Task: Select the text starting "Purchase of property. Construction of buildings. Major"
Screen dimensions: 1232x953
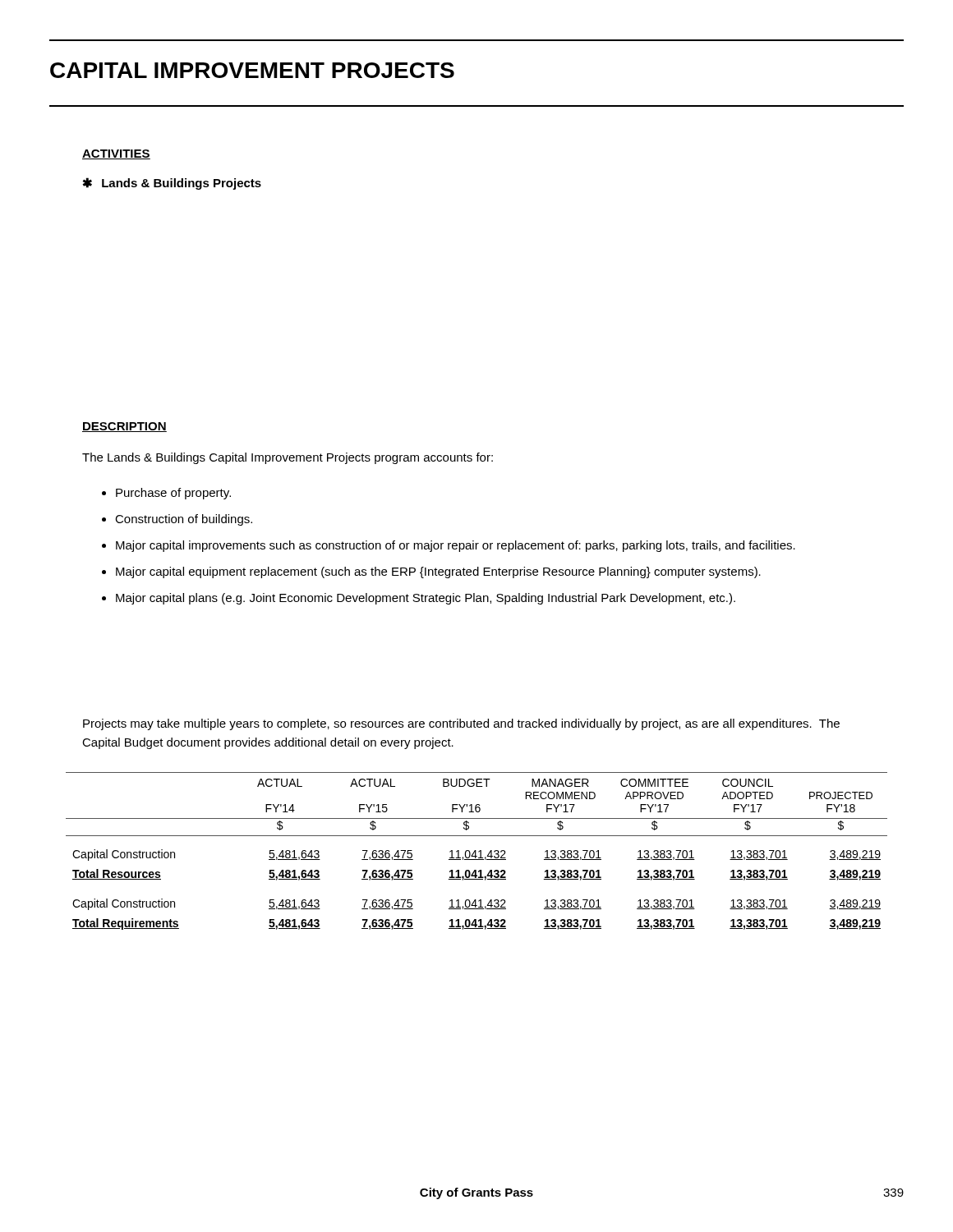Action: (476, 545)
